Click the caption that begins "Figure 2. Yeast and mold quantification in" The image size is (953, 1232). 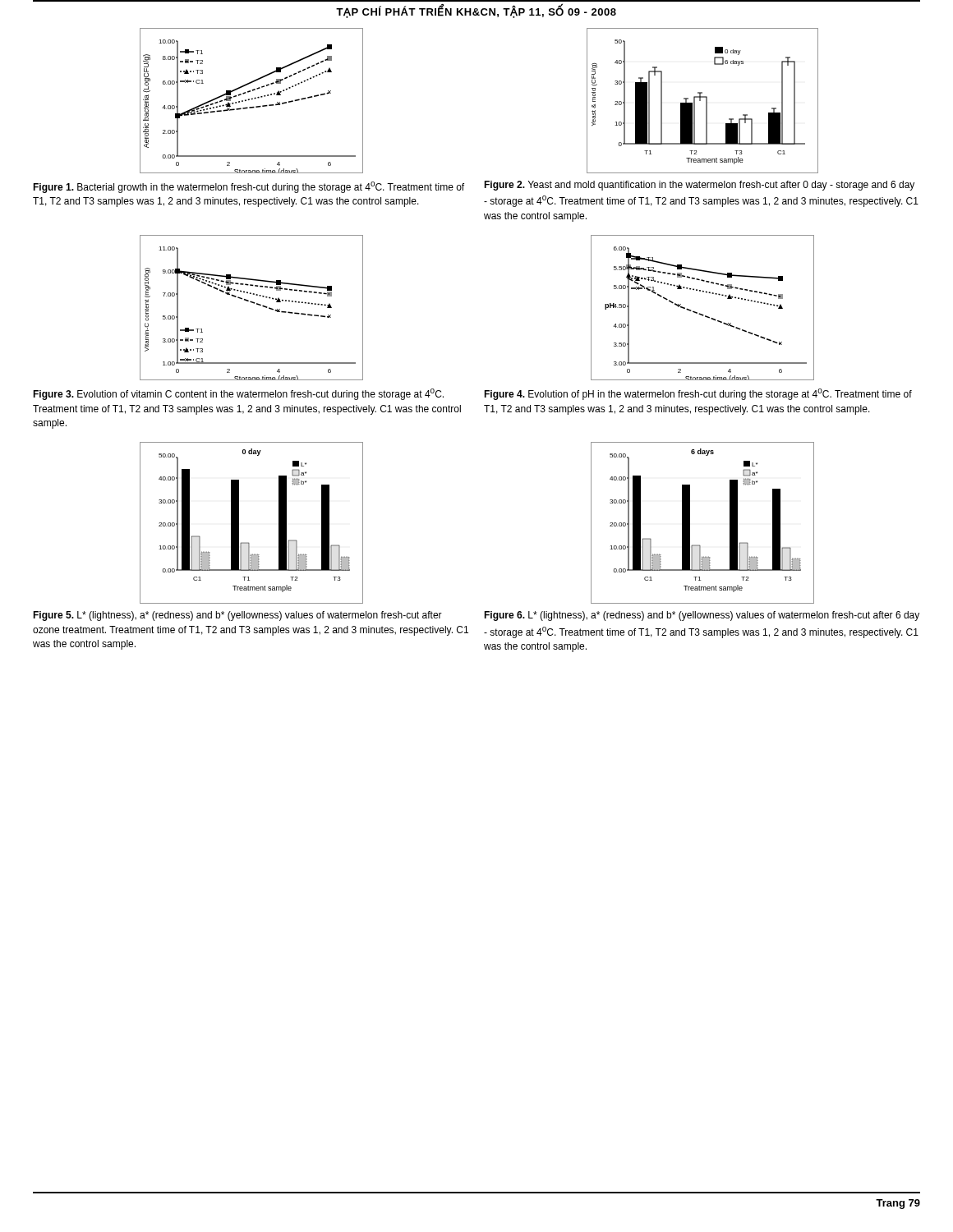(701, 200)
